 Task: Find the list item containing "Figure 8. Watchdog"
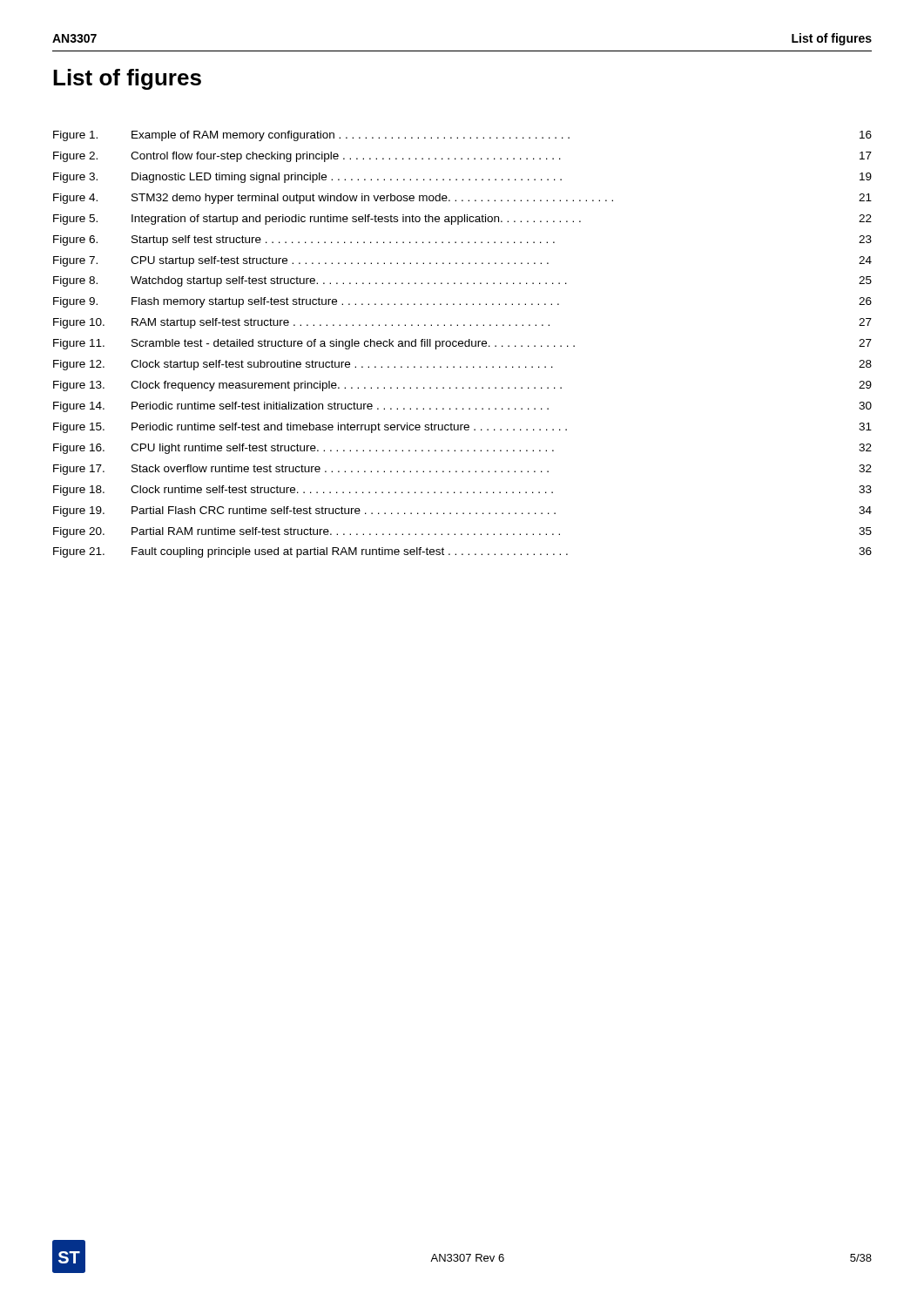(x=462, y=281)
